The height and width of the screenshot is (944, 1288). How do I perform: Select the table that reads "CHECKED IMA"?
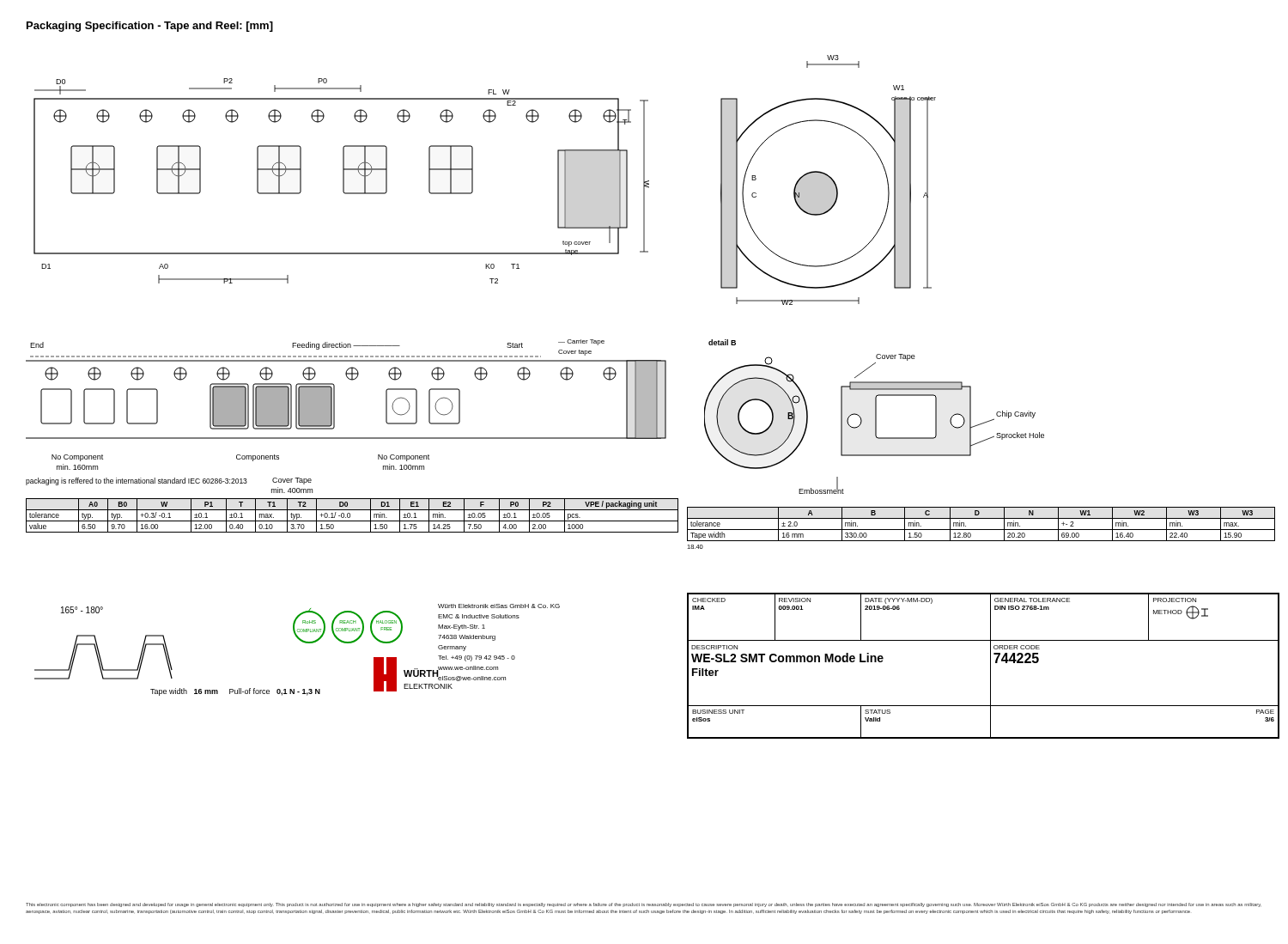(983, 666)
